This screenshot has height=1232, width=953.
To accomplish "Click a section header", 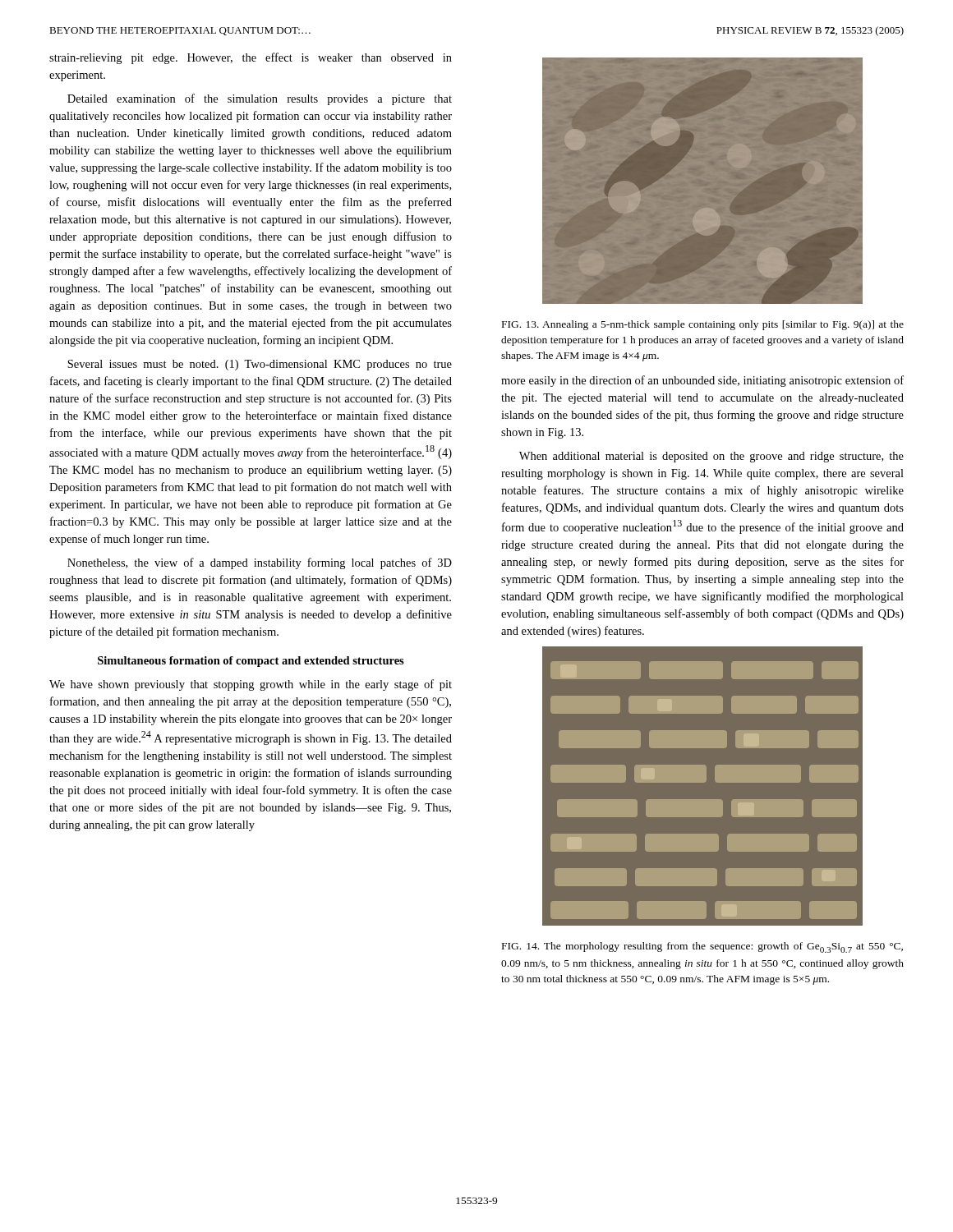I will (251, 661).
